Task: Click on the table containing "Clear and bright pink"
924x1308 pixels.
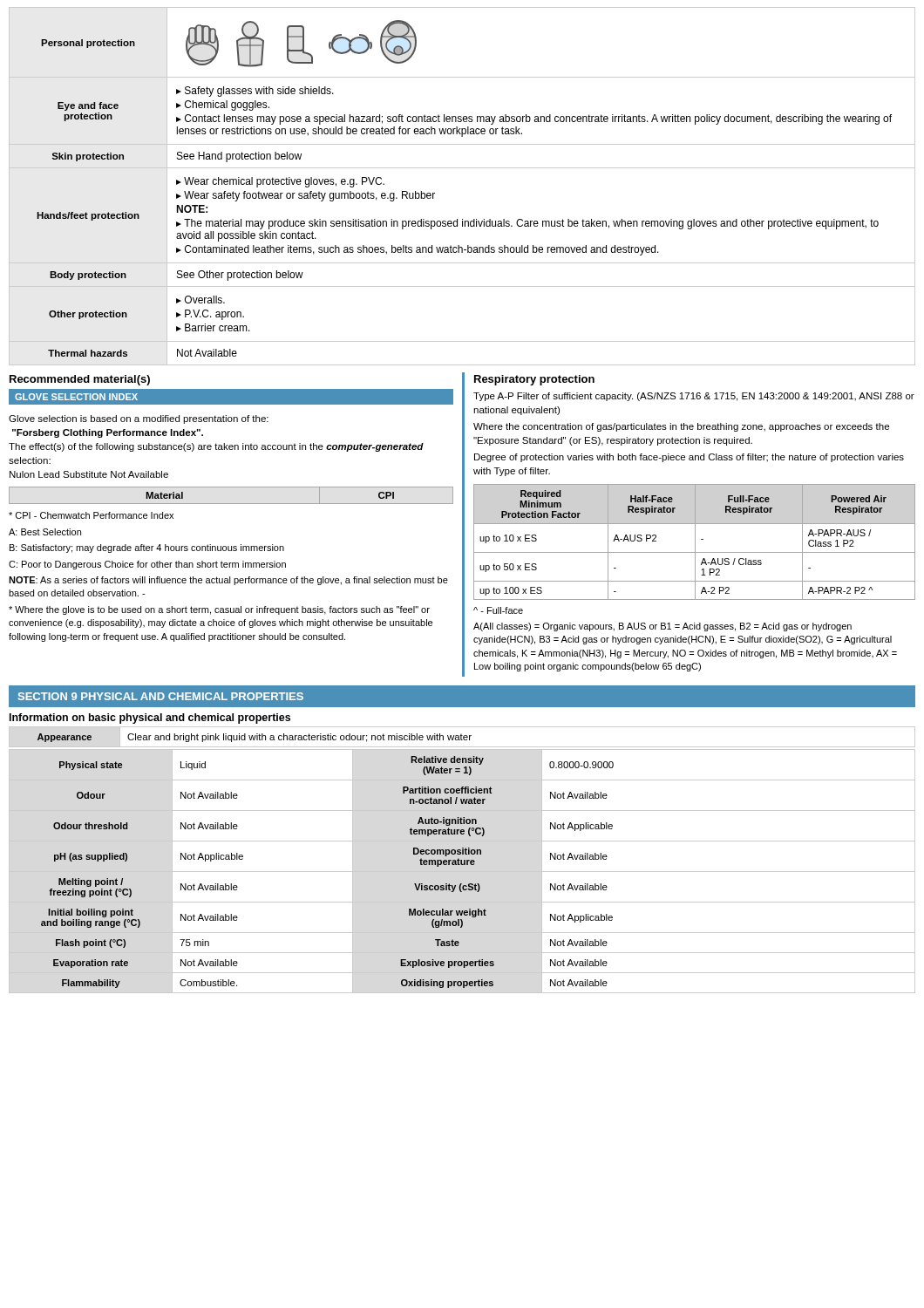Action: tap(462, 736)
